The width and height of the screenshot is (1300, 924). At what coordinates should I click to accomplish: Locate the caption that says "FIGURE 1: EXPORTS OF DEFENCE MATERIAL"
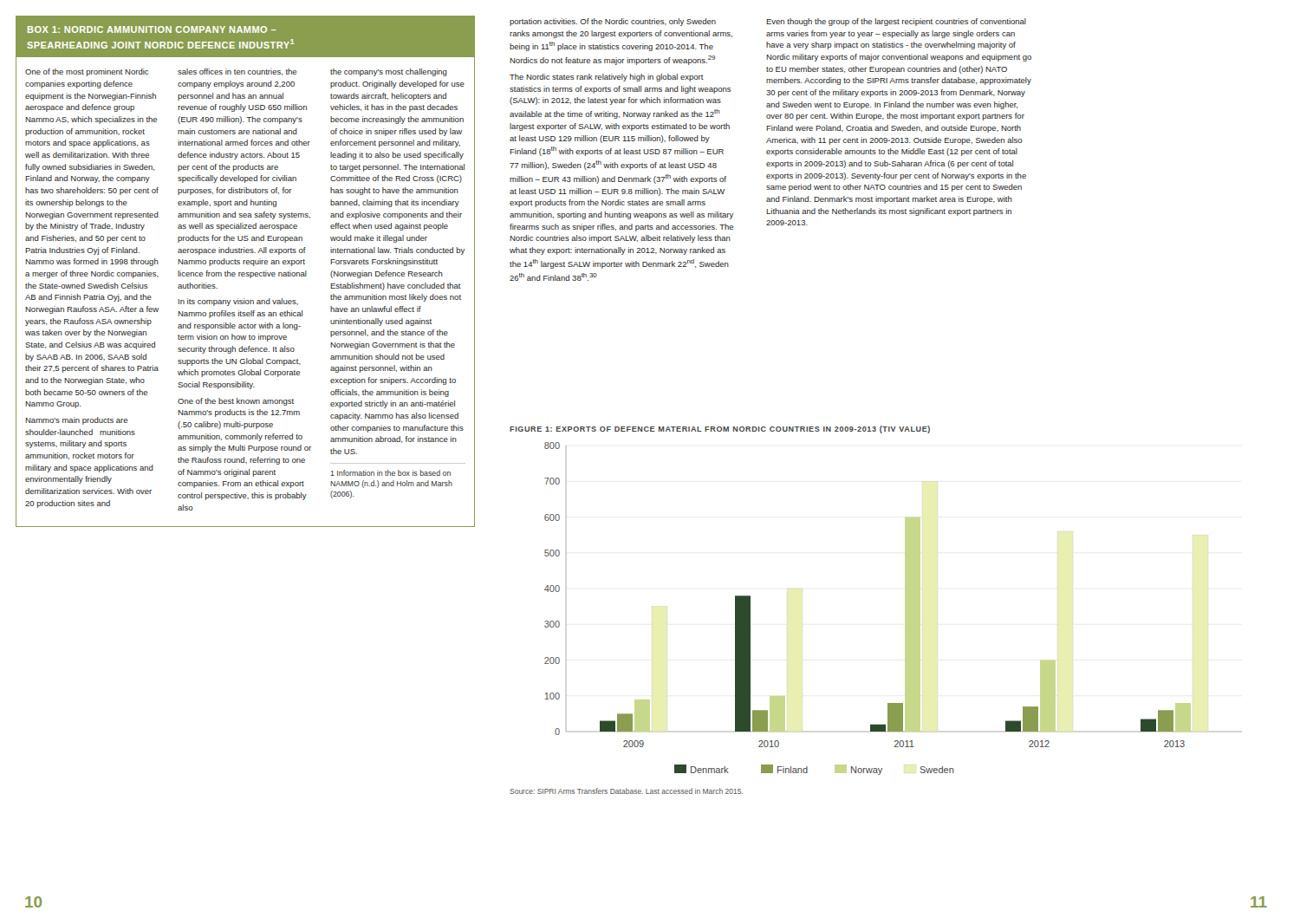(720, 429)
